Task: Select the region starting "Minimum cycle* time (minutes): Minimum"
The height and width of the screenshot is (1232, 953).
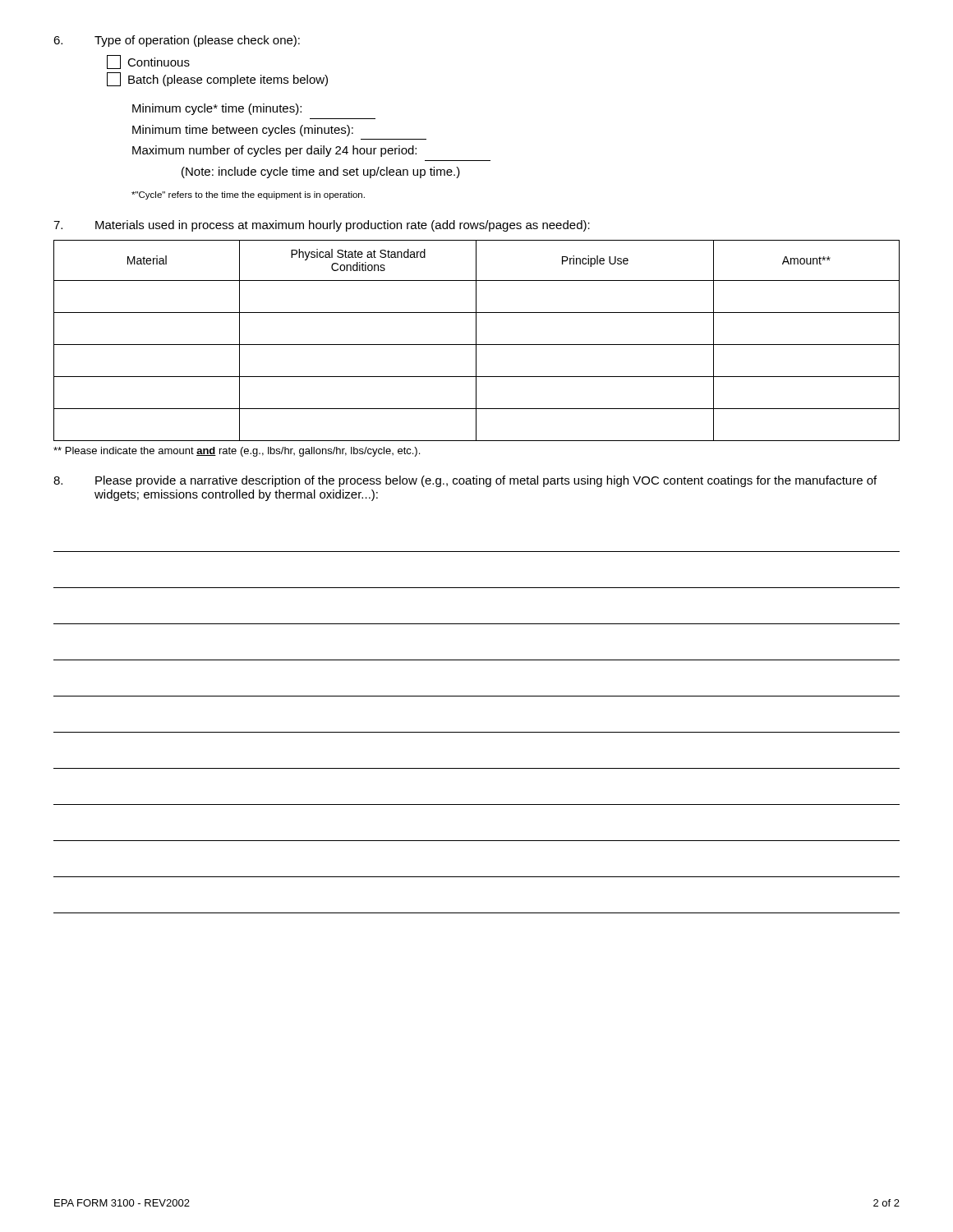Action: coord(311,139)
